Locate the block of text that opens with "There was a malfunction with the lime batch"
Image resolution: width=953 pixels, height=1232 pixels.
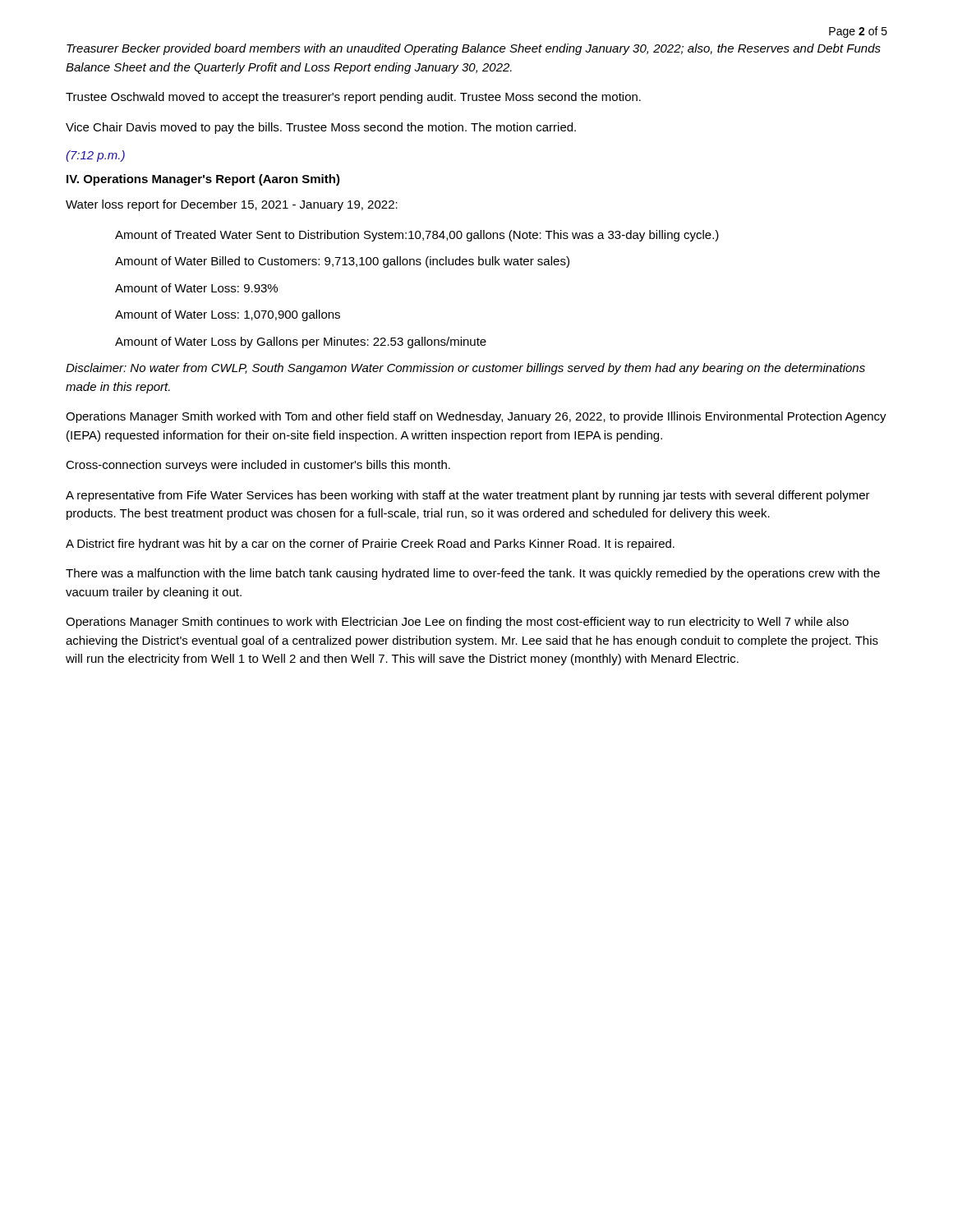(473, 582)
